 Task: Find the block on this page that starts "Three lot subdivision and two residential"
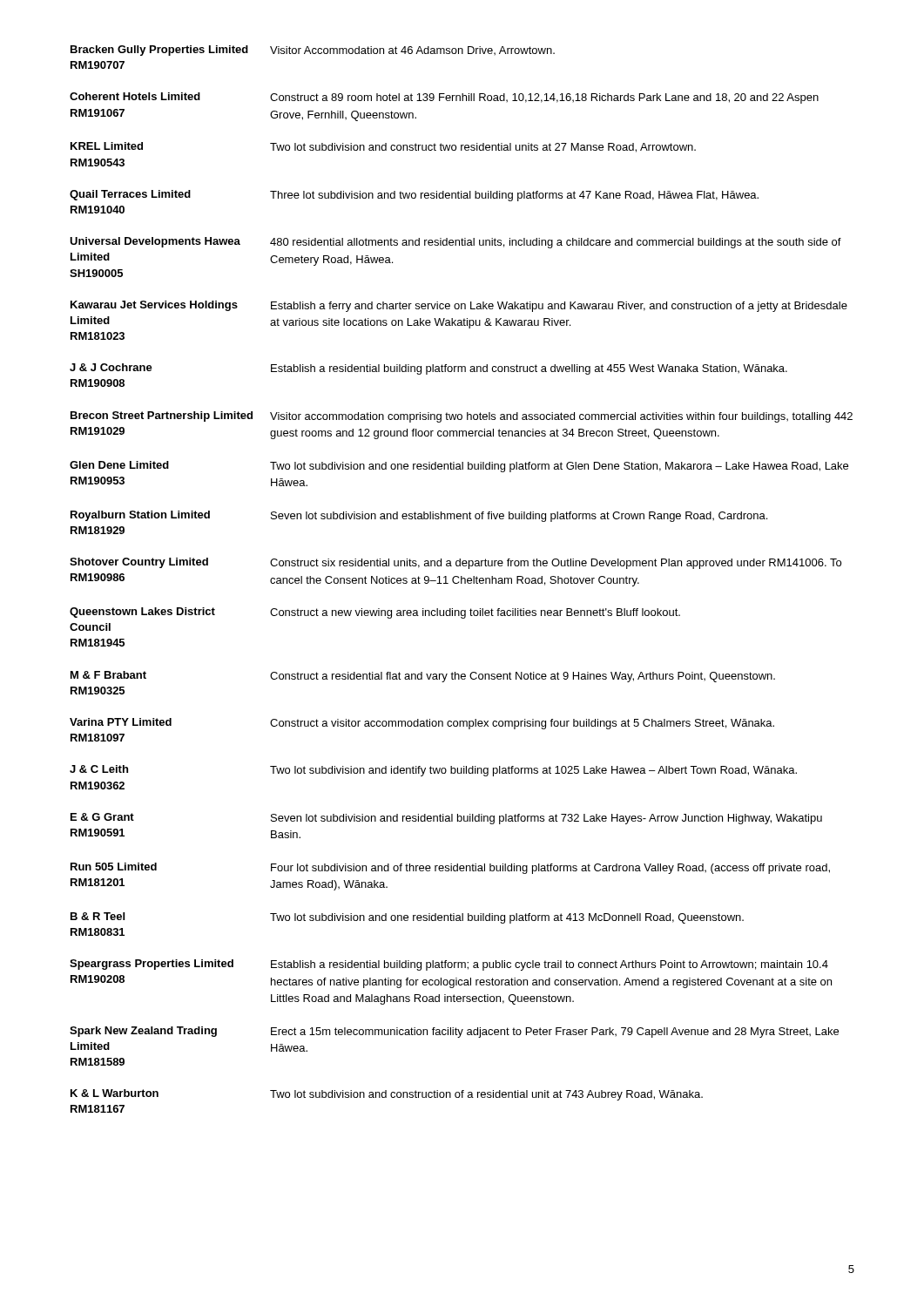pyautogui.click(x=515, y=194)
